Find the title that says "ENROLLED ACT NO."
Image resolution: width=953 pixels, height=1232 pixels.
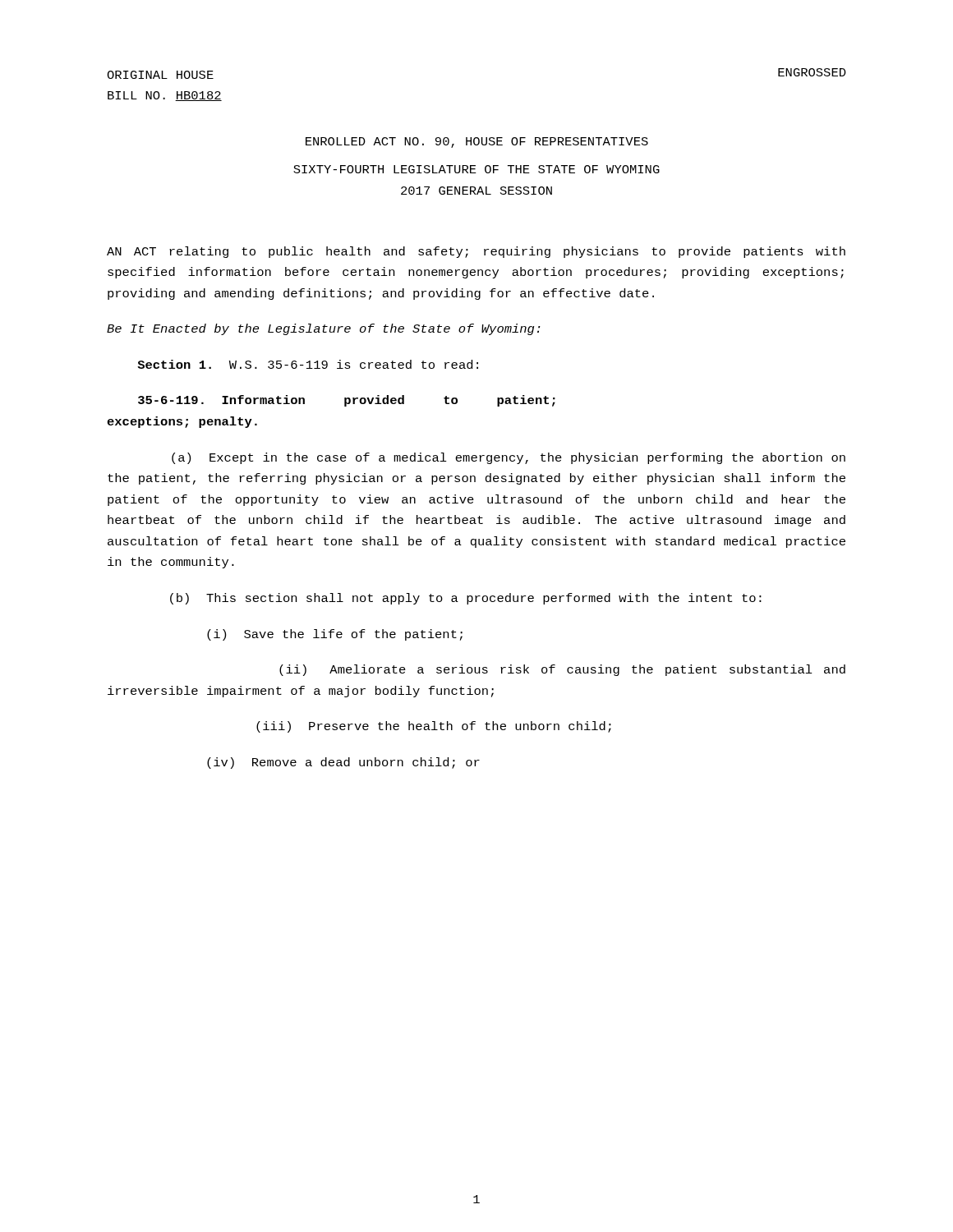tap(476, 142)
